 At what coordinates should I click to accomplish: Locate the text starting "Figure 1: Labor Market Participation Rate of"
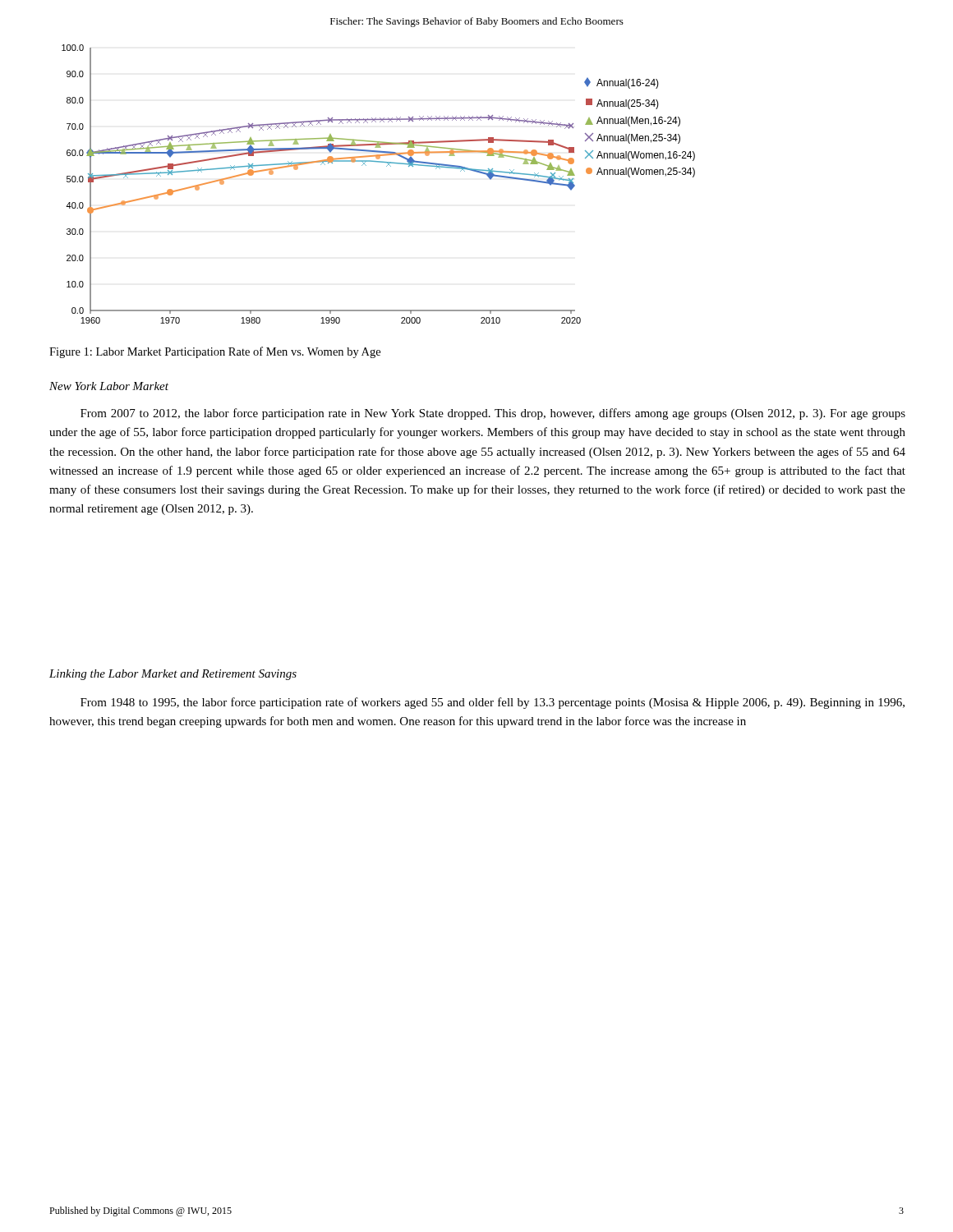(x=215, y=352)
